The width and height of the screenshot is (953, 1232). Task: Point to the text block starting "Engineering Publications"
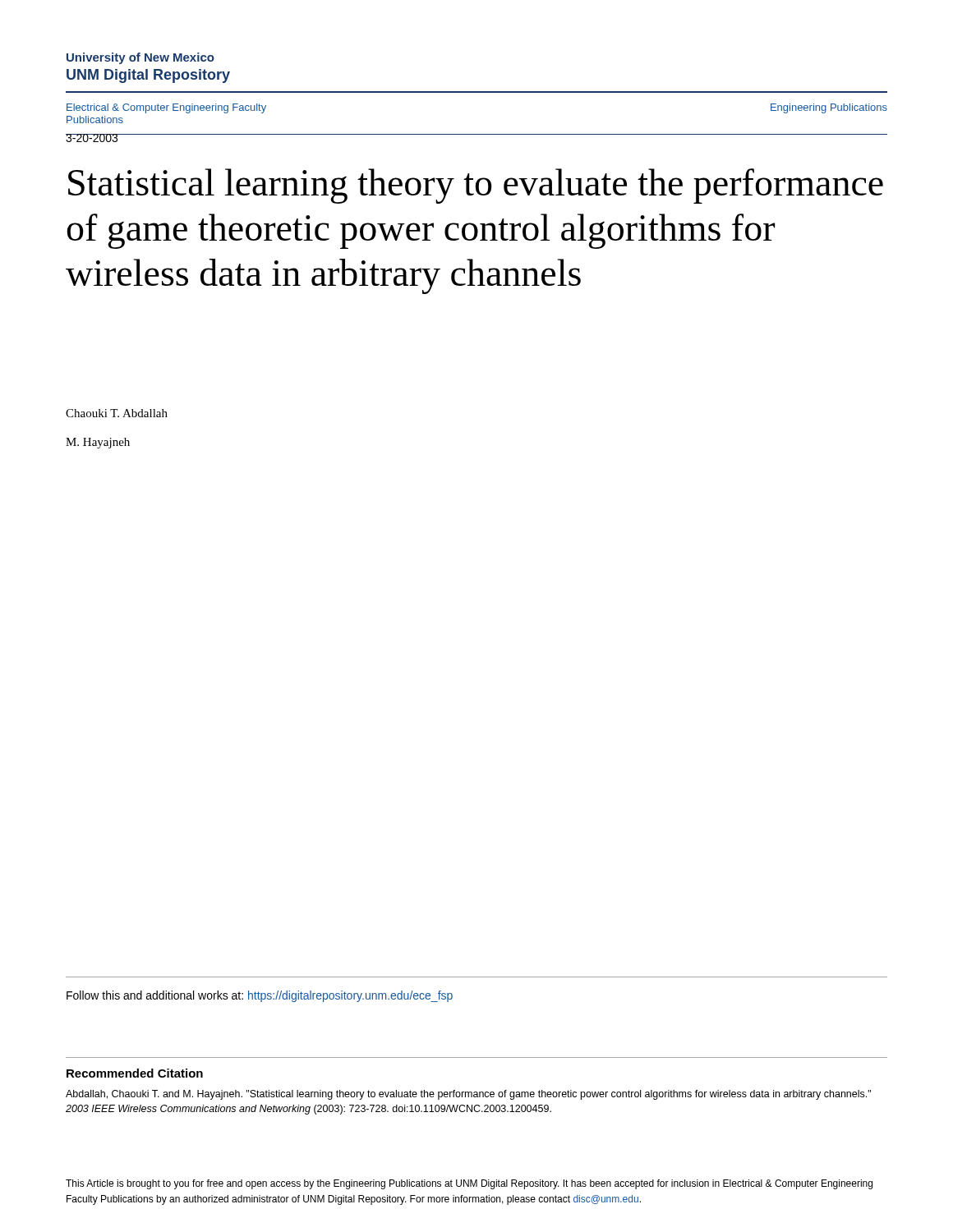(x=828, y=107)
